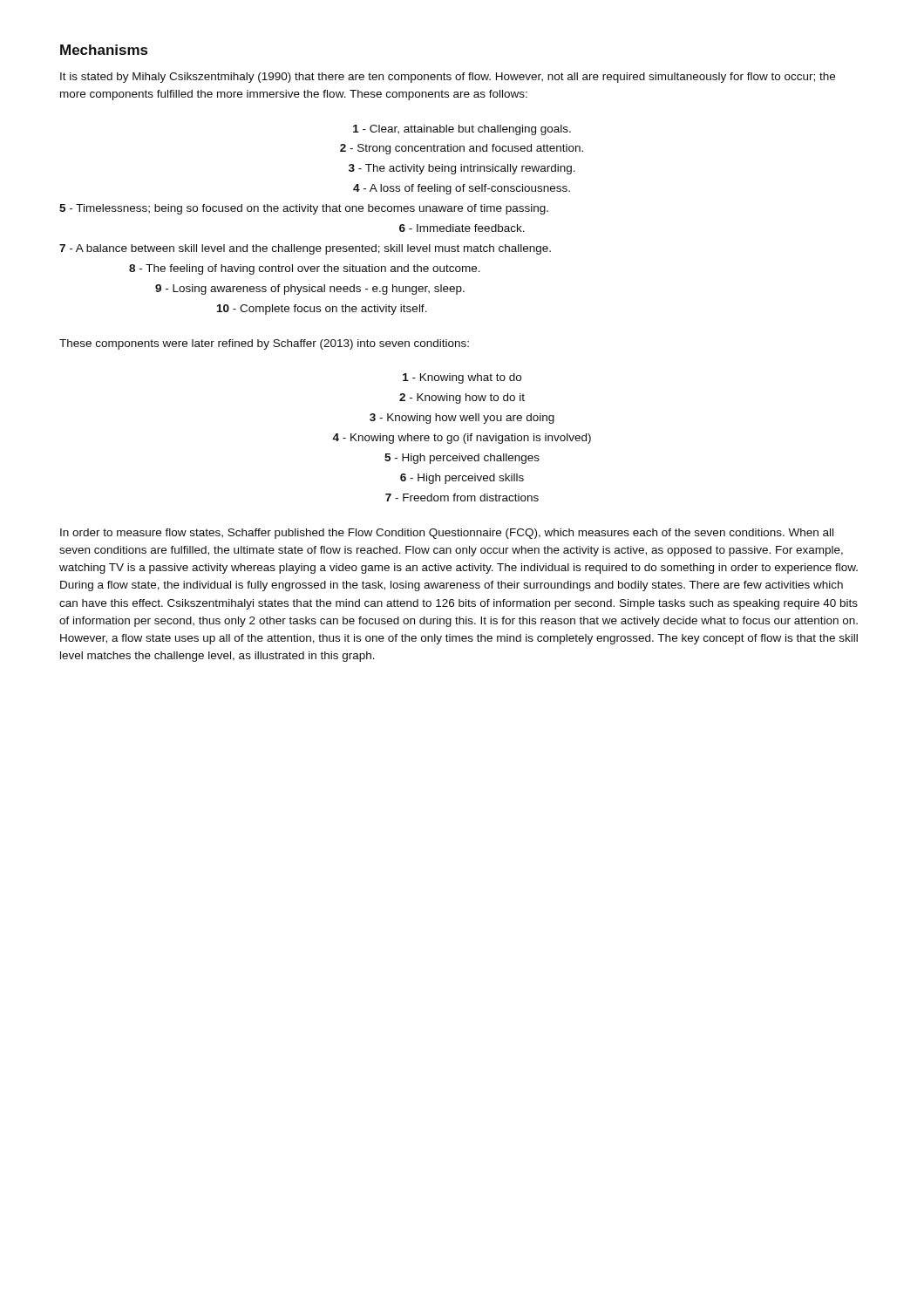
Task: Locate the text block starting "In order to"
Action: pyautogui.click(x=459, y=594)
